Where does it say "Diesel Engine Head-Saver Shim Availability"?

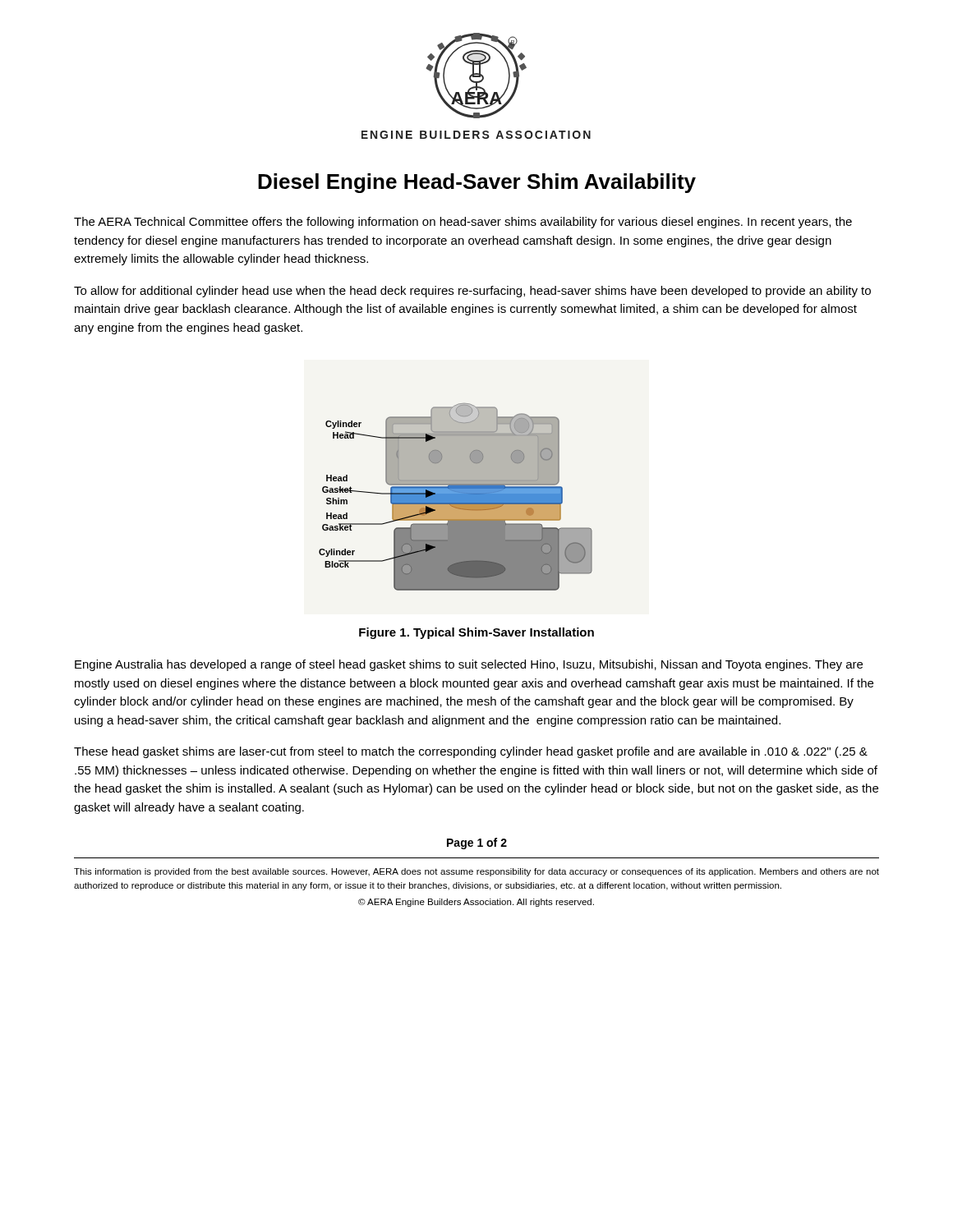[x=476, y=182]
